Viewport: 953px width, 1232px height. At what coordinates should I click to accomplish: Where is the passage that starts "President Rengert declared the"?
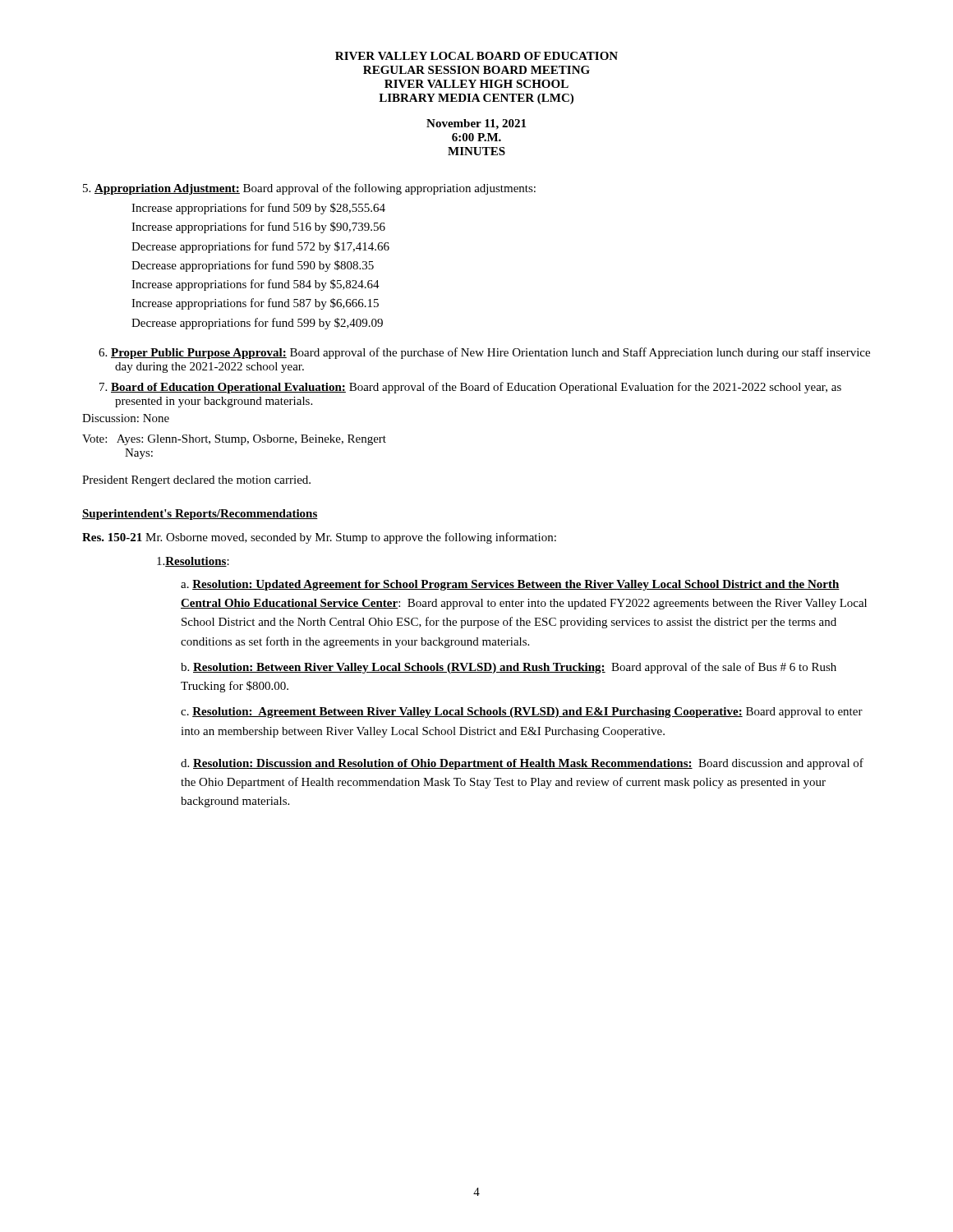(x=196, y=481)
